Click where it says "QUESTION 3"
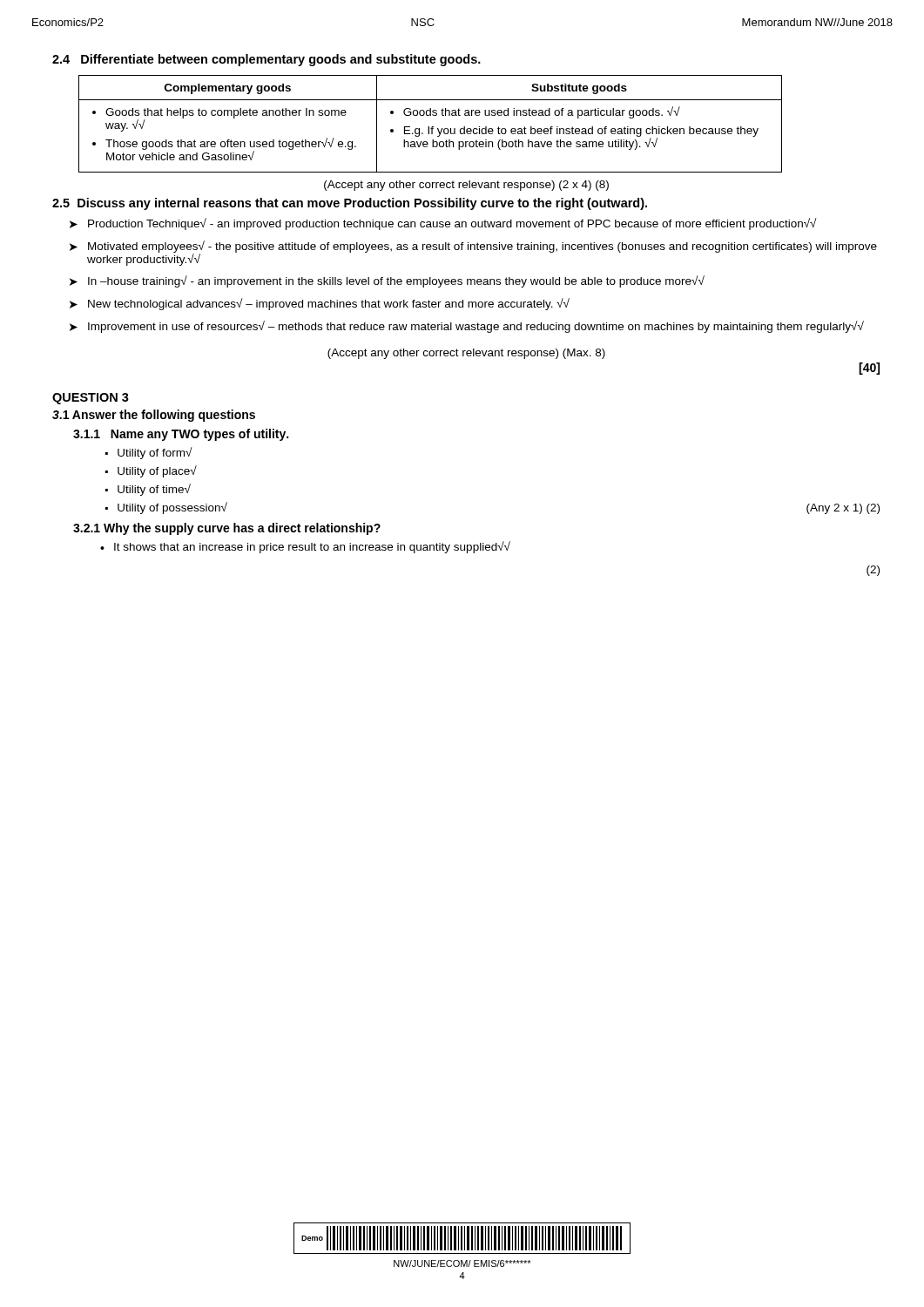This screenshot has width=924, height=1307. [91, 397]
